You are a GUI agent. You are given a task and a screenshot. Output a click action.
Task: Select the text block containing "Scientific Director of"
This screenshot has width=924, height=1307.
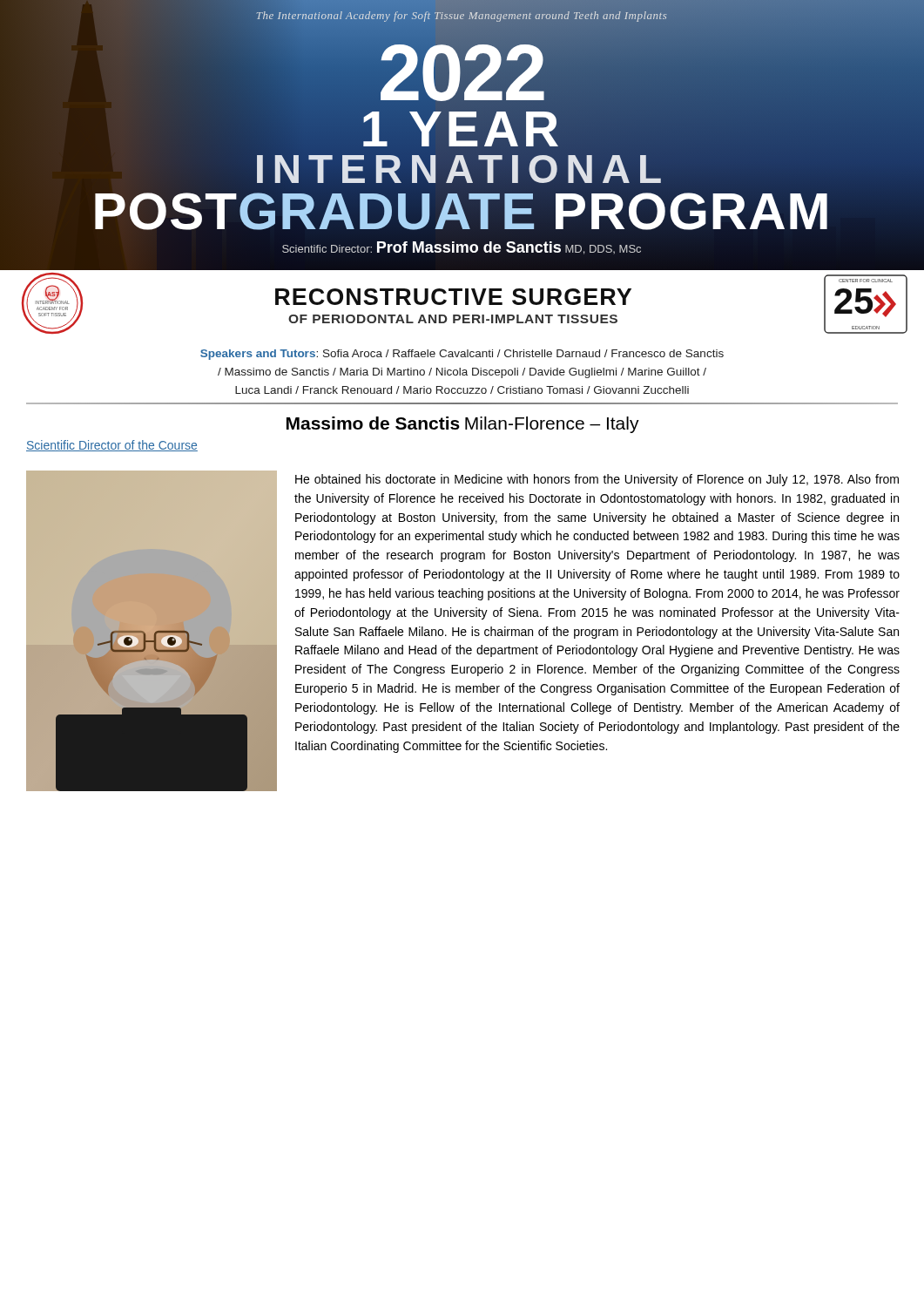pyautogui.click(x=112, y=445)
